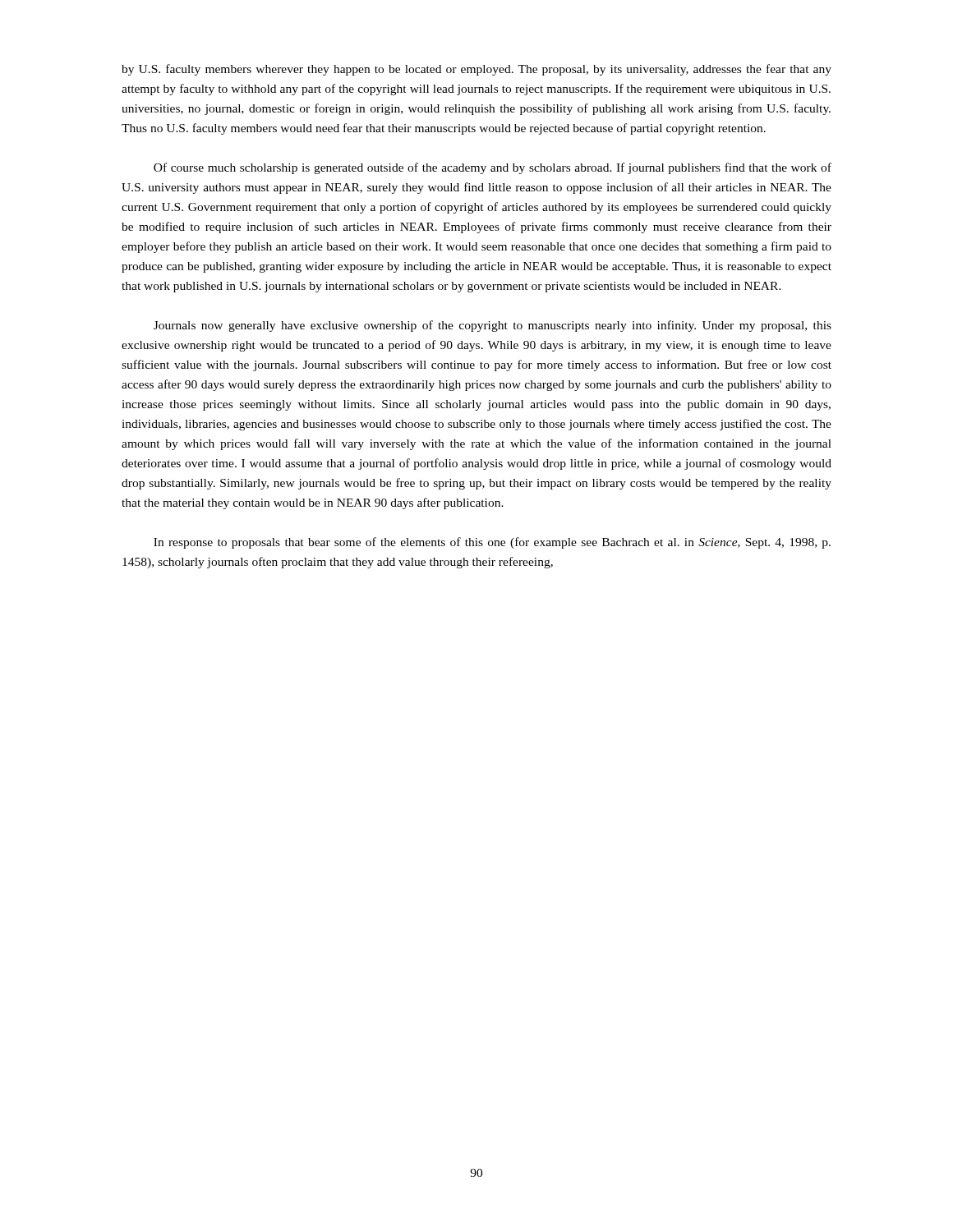
Task: Navigate to the block starting "by U.S. faculty members"
Action: pos(476,316)
